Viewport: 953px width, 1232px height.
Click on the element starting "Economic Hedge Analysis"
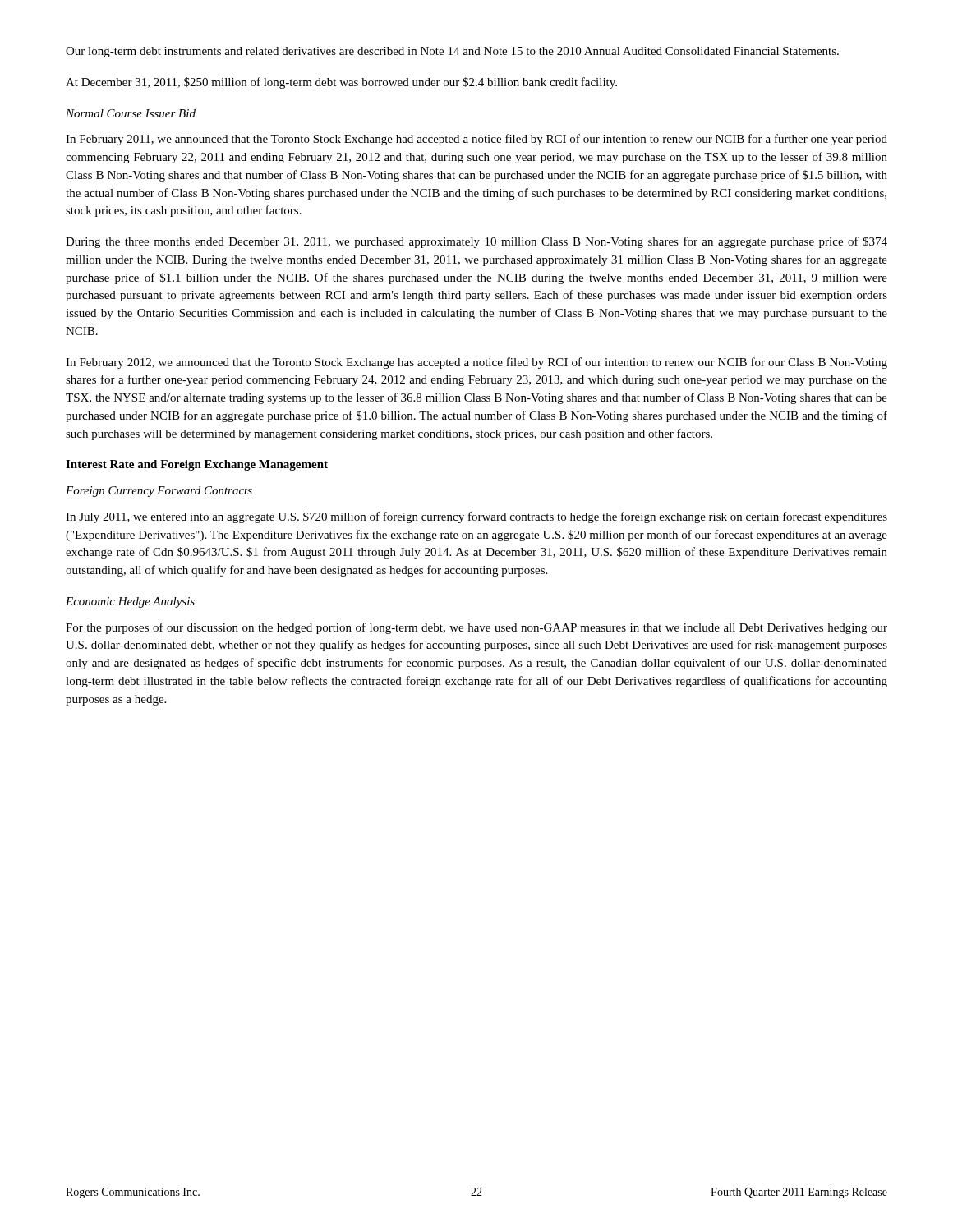130,602
